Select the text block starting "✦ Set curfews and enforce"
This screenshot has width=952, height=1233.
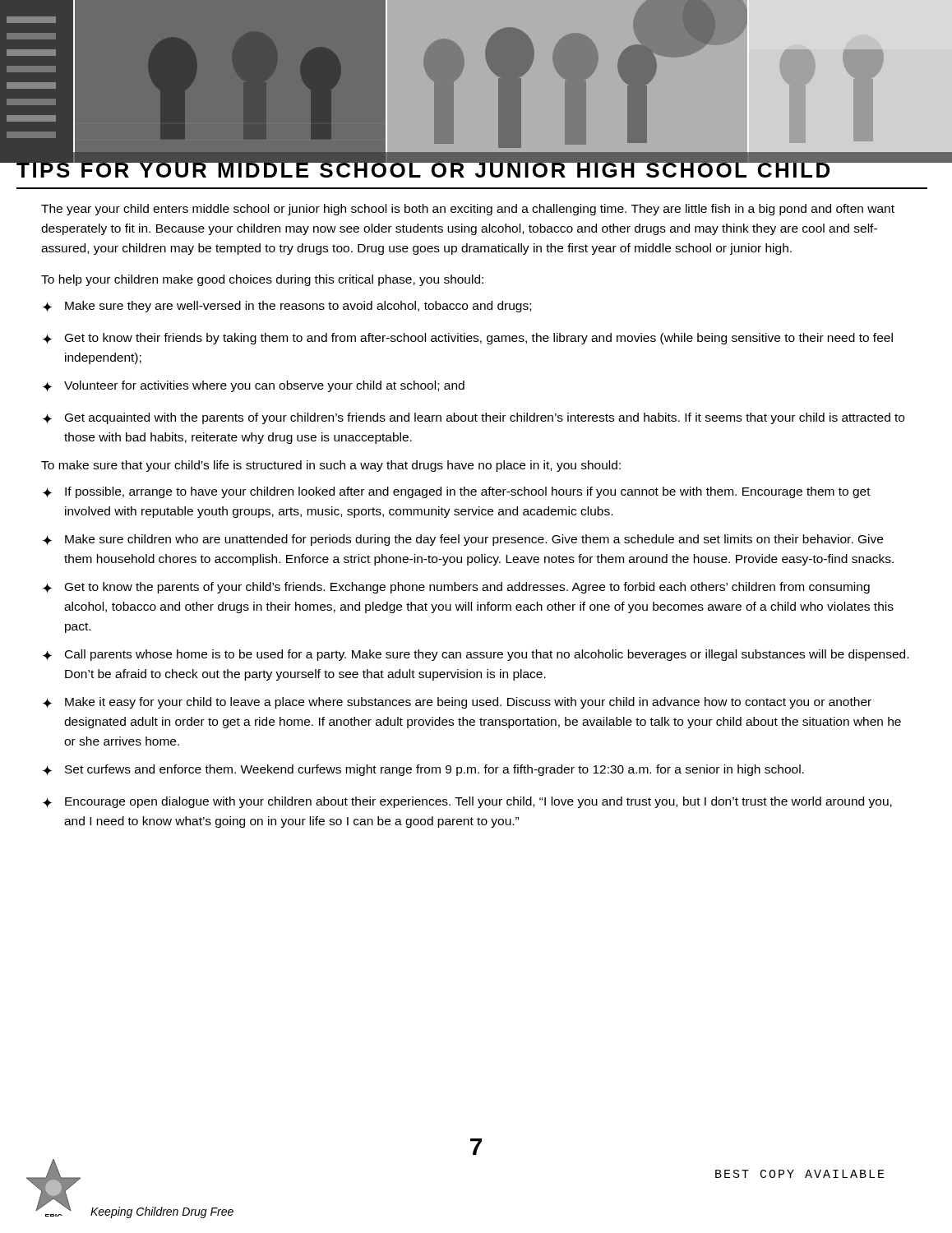(x=476, y=771)
